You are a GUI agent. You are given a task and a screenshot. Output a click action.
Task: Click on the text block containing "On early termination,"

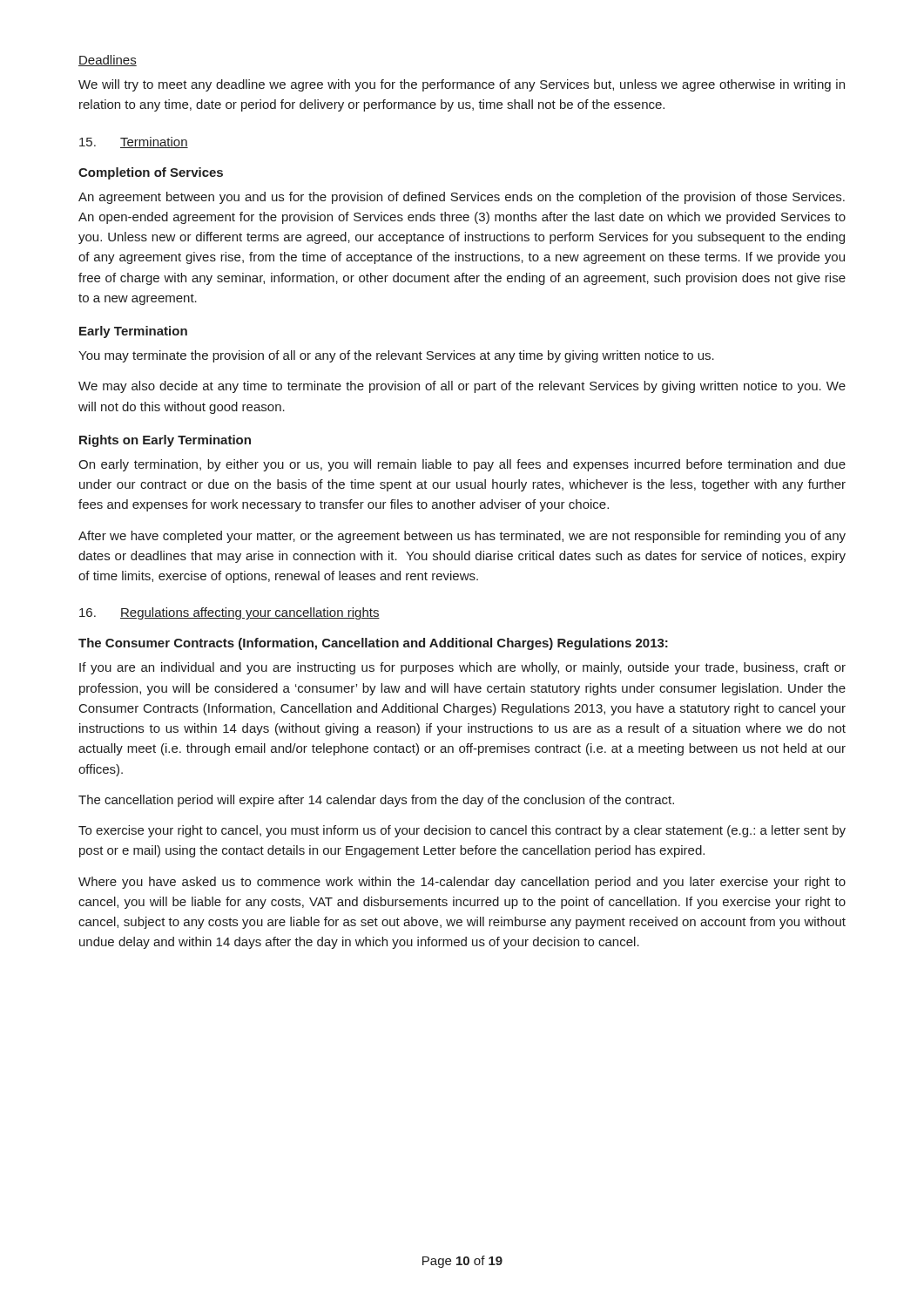click(462, 484)
